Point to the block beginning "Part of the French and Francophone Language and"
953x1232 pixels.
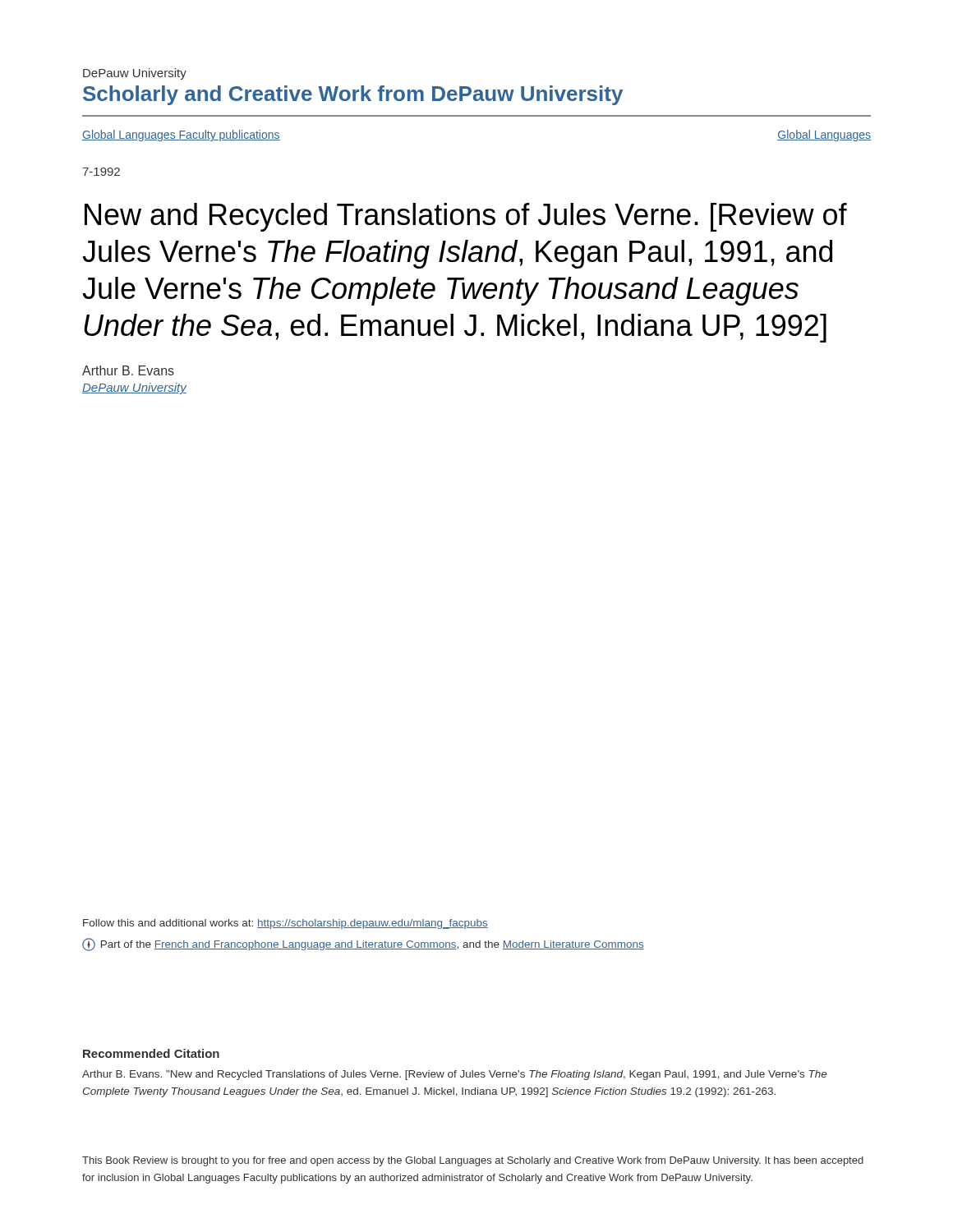coord(363,945)
